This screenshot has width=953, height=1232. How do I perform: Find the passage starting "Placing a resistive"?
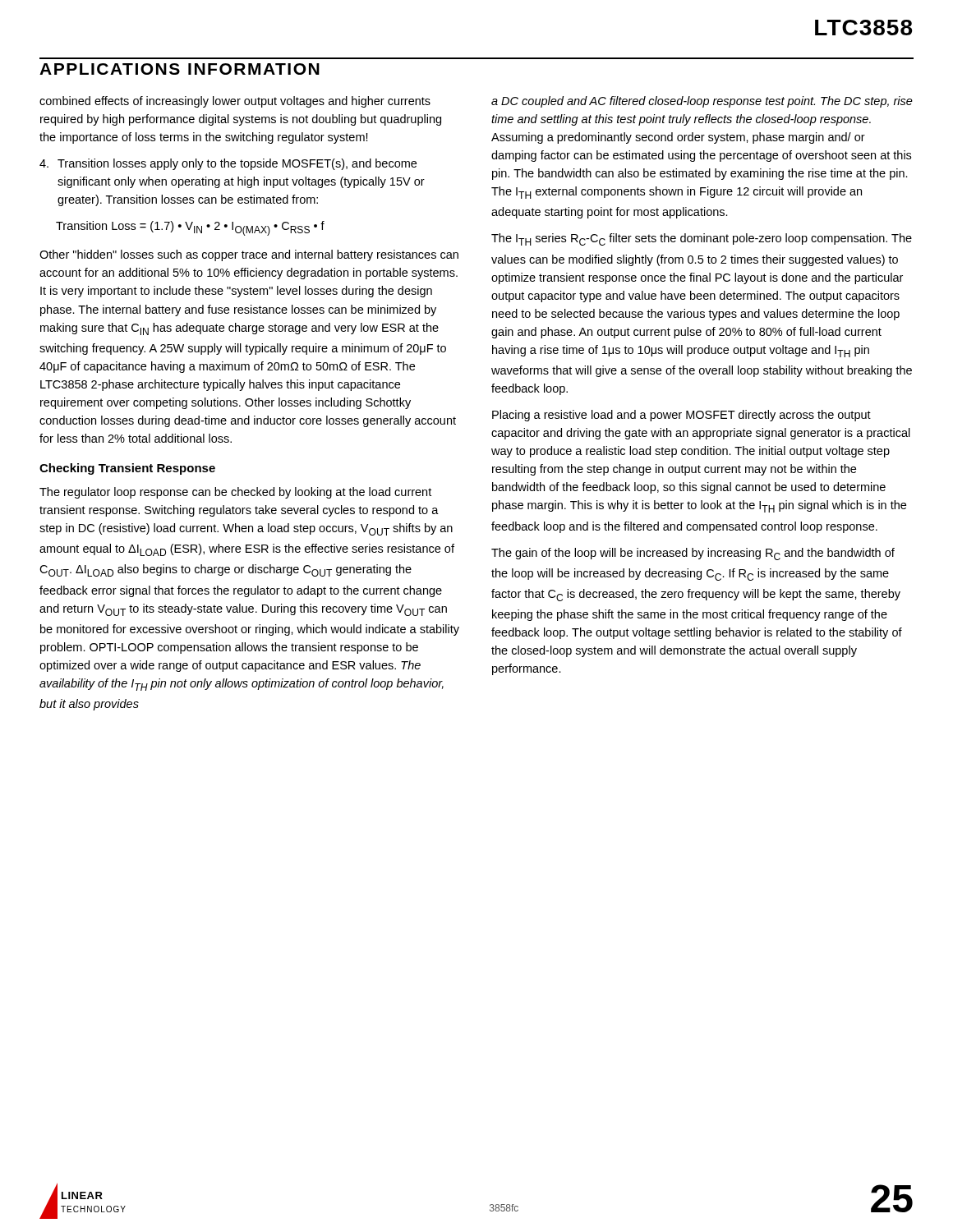(x=701, y=470)
